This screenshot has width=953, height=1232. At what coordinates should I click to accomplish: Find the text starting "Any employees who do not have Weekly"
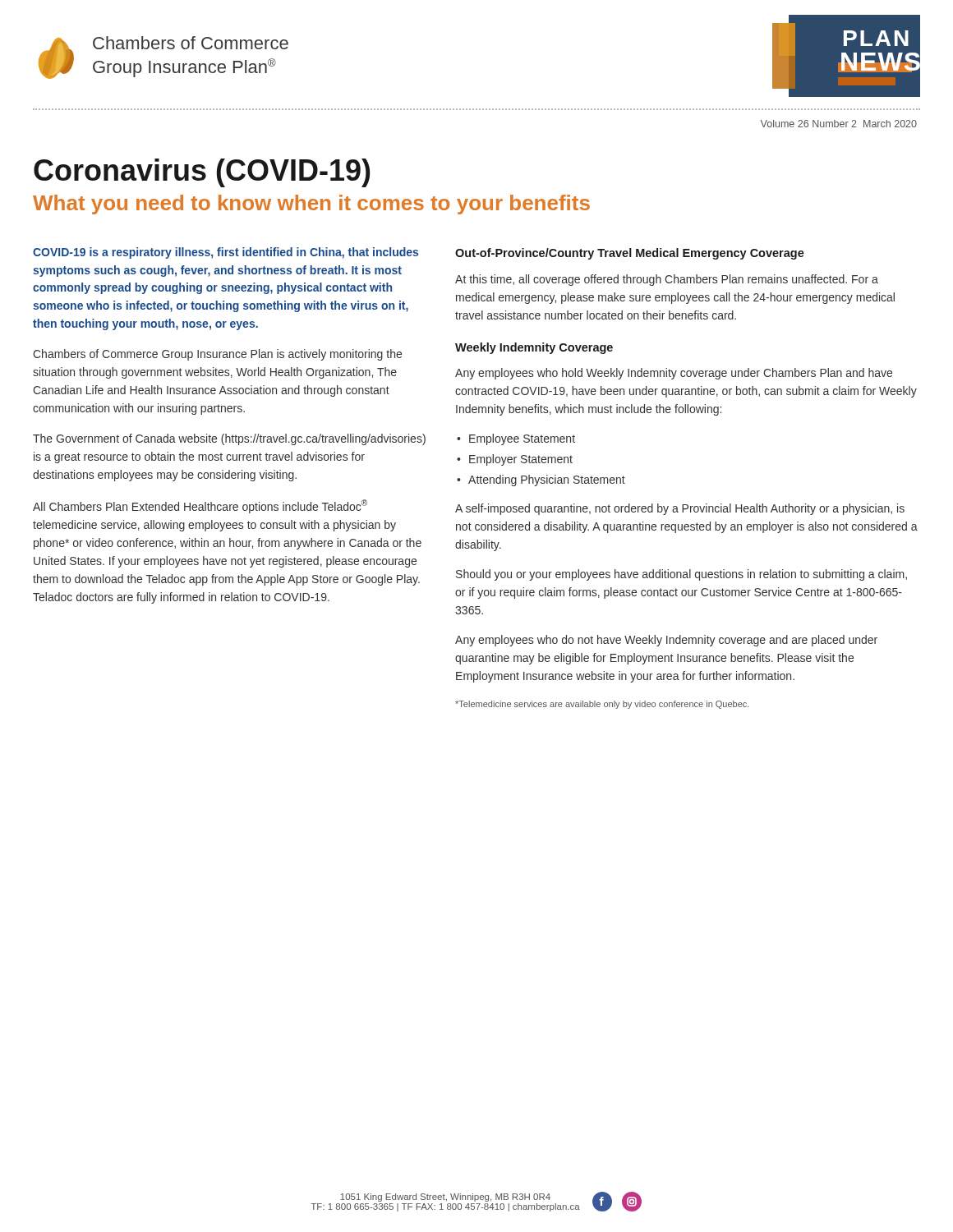(666, 658)
